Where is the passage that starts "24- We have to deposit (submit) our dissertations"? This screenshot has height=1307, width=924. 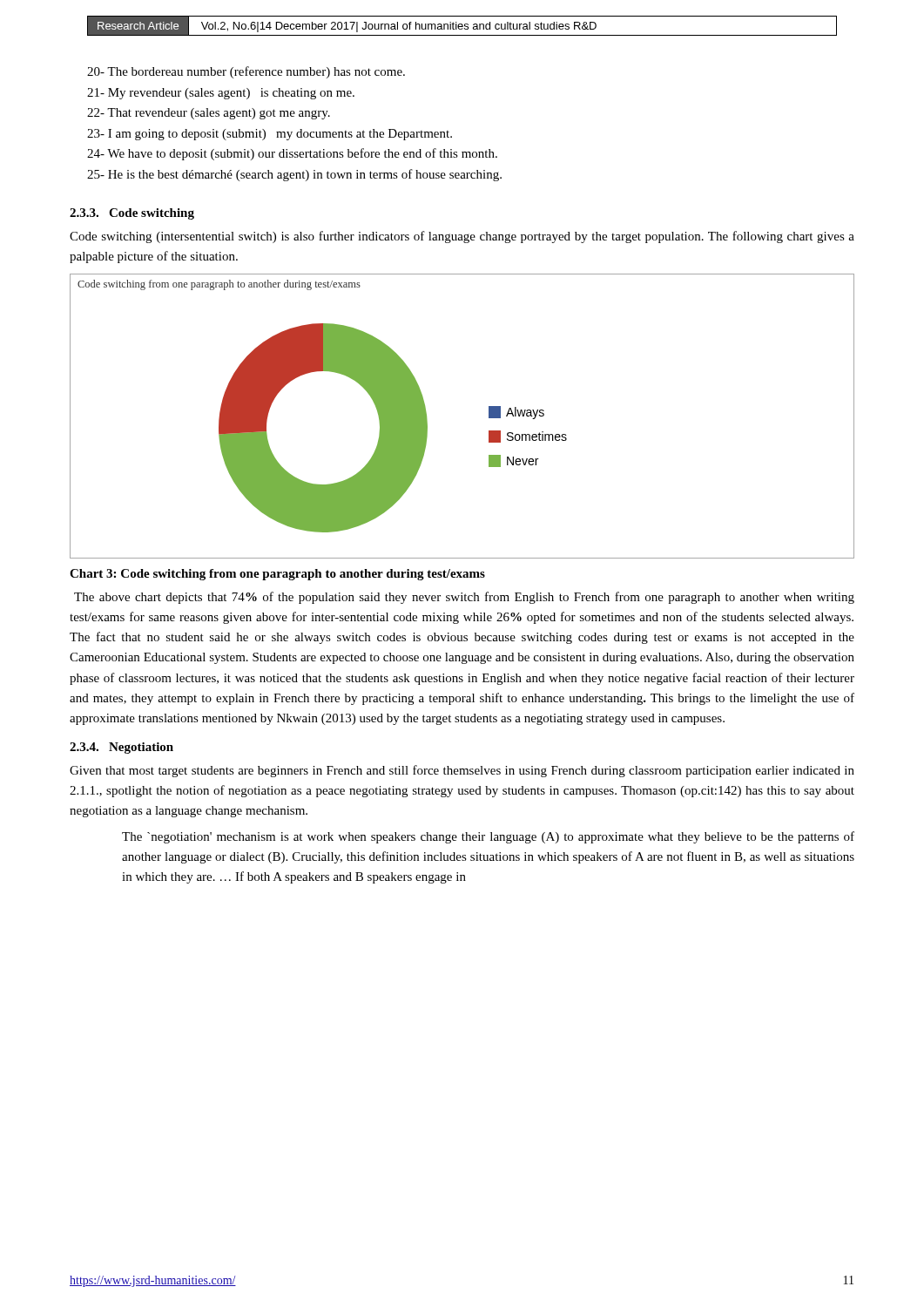[293, 153]
